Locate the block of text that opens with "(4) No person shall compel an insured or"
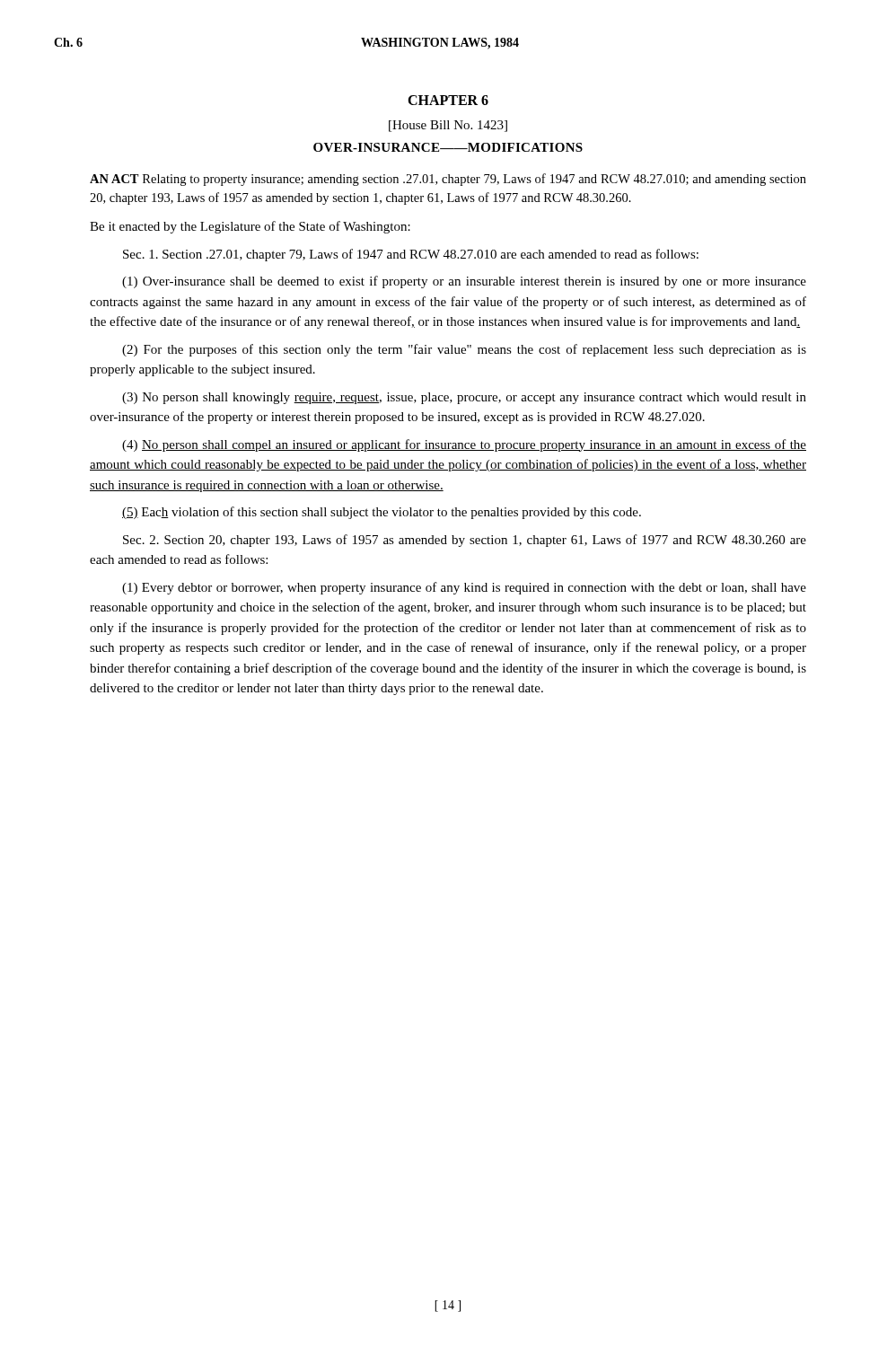This screenshot has width=896, height=1347. pyautogui.click(x=448, y=464)
